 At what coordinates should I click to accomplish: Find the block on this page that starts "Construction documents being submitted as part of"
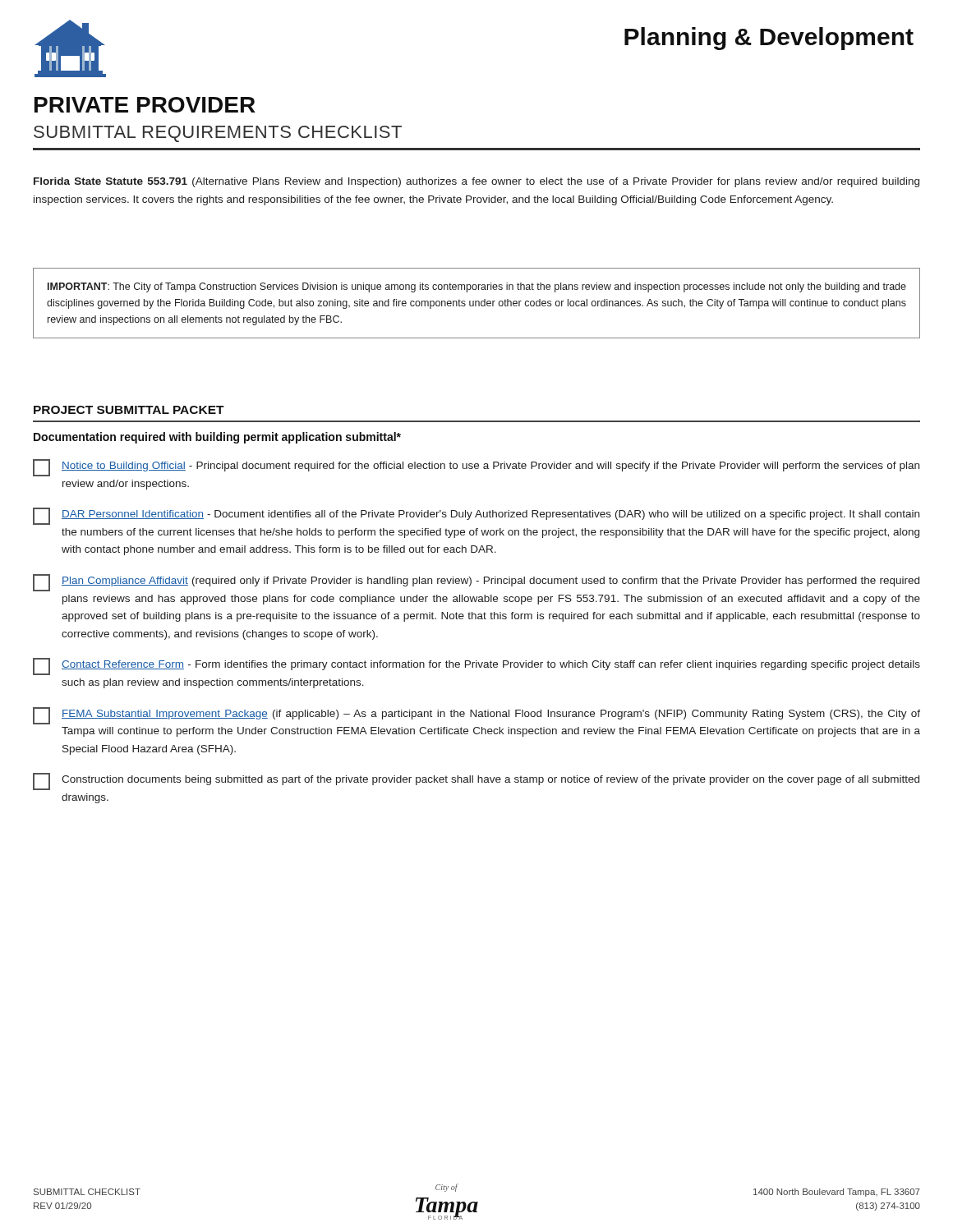click(x=476, y=788)
